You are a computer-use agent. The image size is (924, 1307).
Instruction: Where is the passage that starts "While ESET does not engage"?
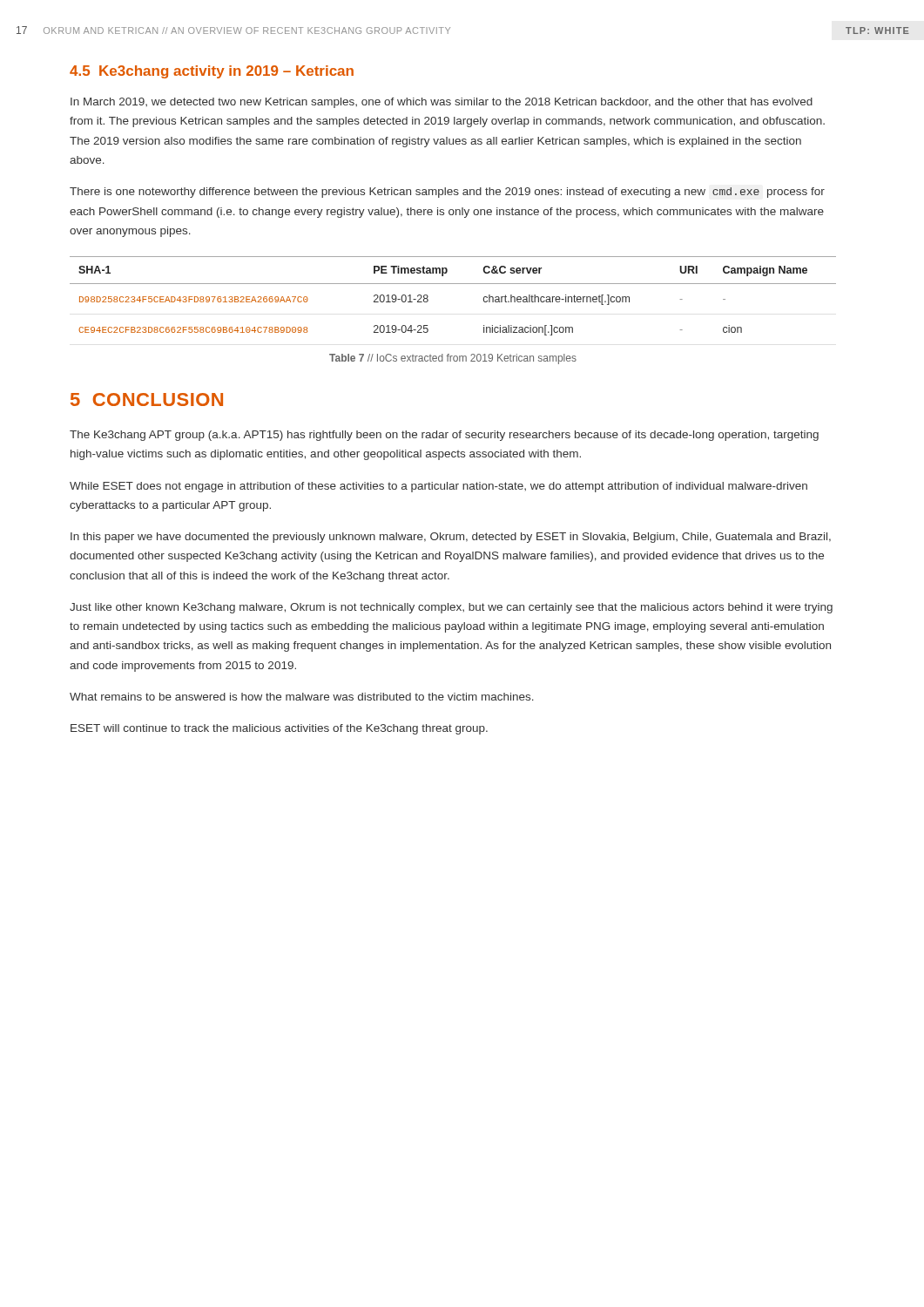[x=439, y=495]
